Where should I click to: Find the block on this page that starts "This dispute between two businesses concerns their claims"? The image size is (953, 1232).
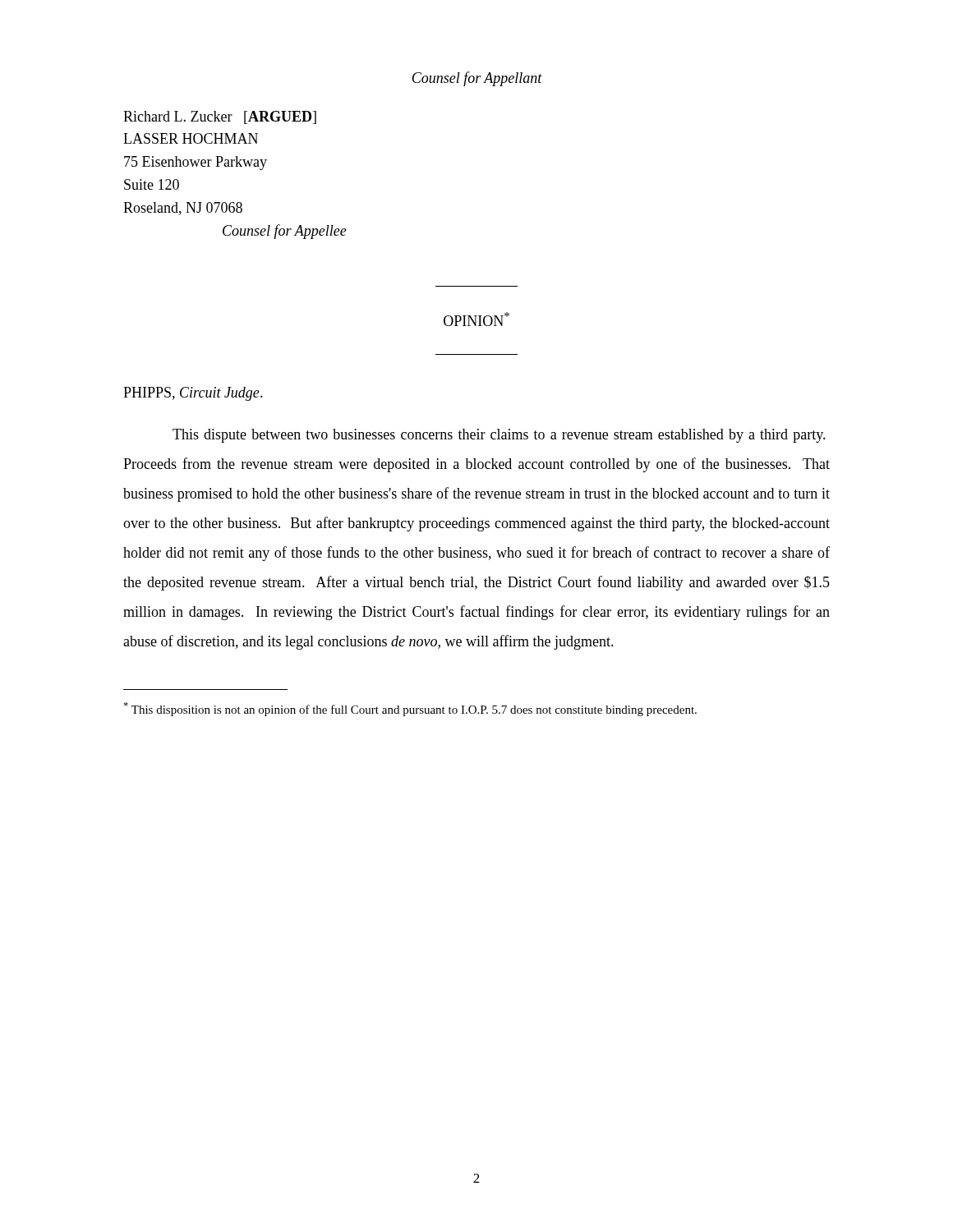click(476, 538)
